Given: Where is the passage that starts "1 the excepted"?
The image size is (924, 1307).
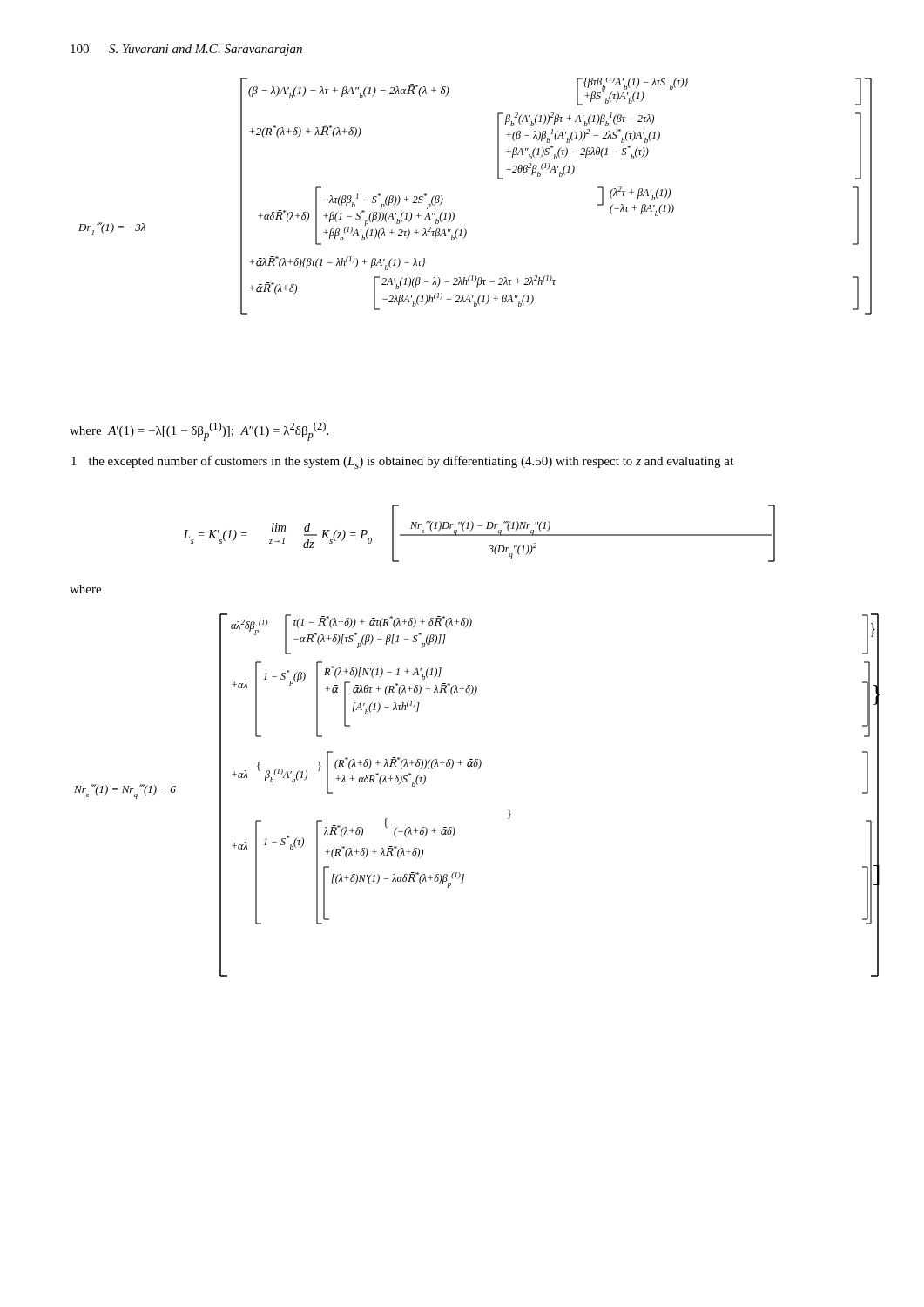Looking at the screenshot, I should (x=402, y=463).
